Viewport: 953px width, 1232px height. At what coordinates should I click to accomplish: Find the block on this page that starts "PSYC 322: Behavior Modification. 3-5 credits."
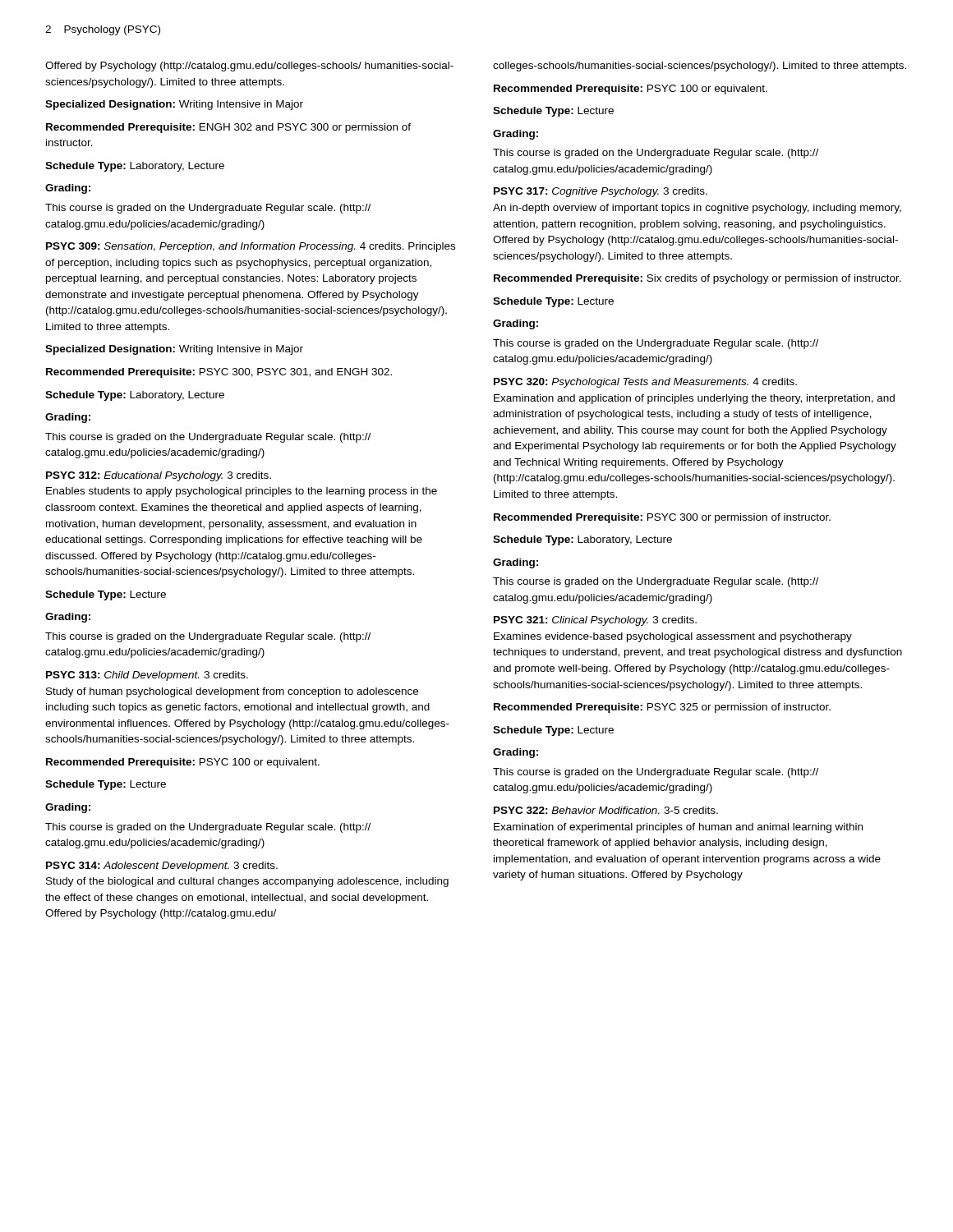coord(700,843)
